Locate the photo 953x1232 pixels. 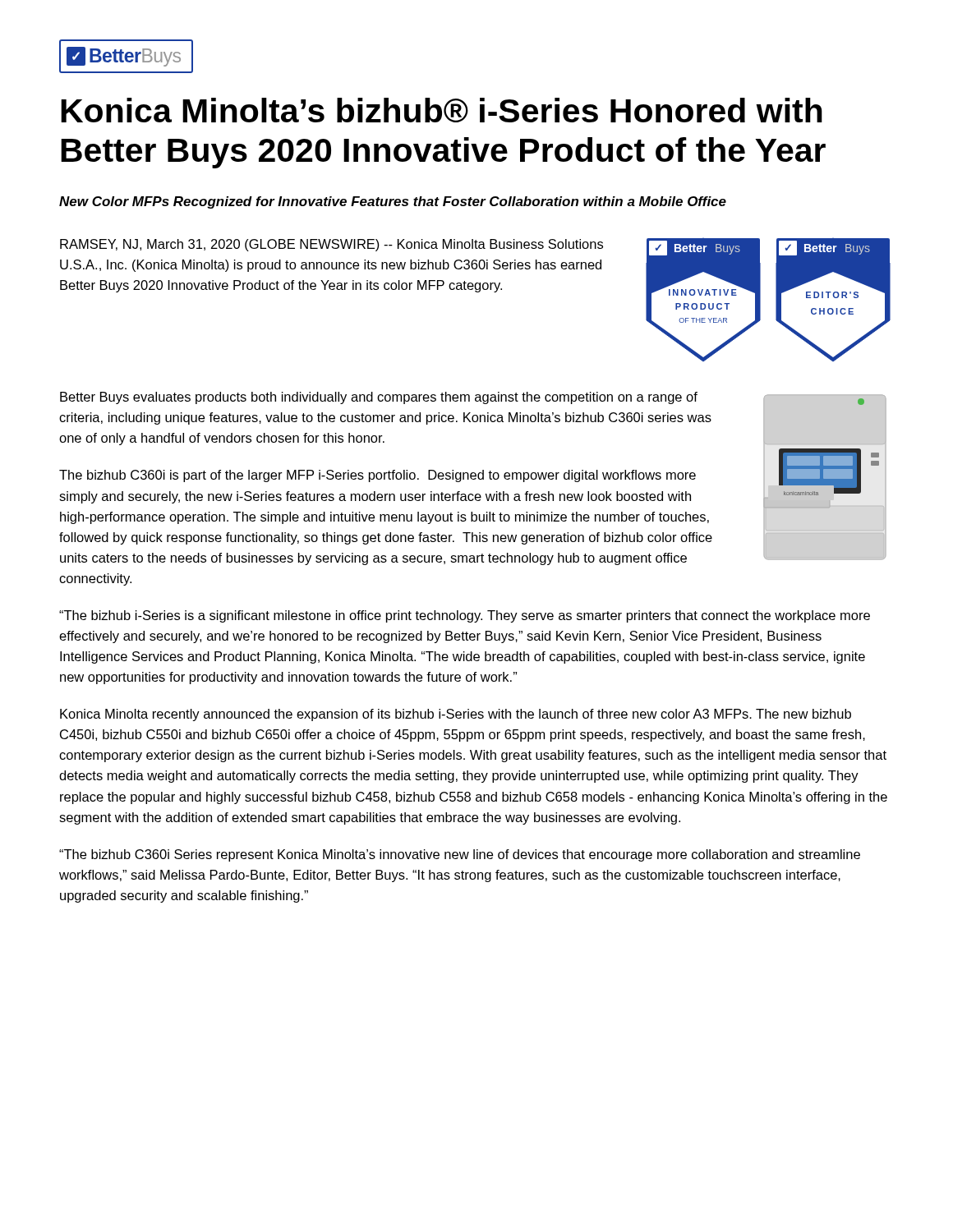tap(821, 479)
